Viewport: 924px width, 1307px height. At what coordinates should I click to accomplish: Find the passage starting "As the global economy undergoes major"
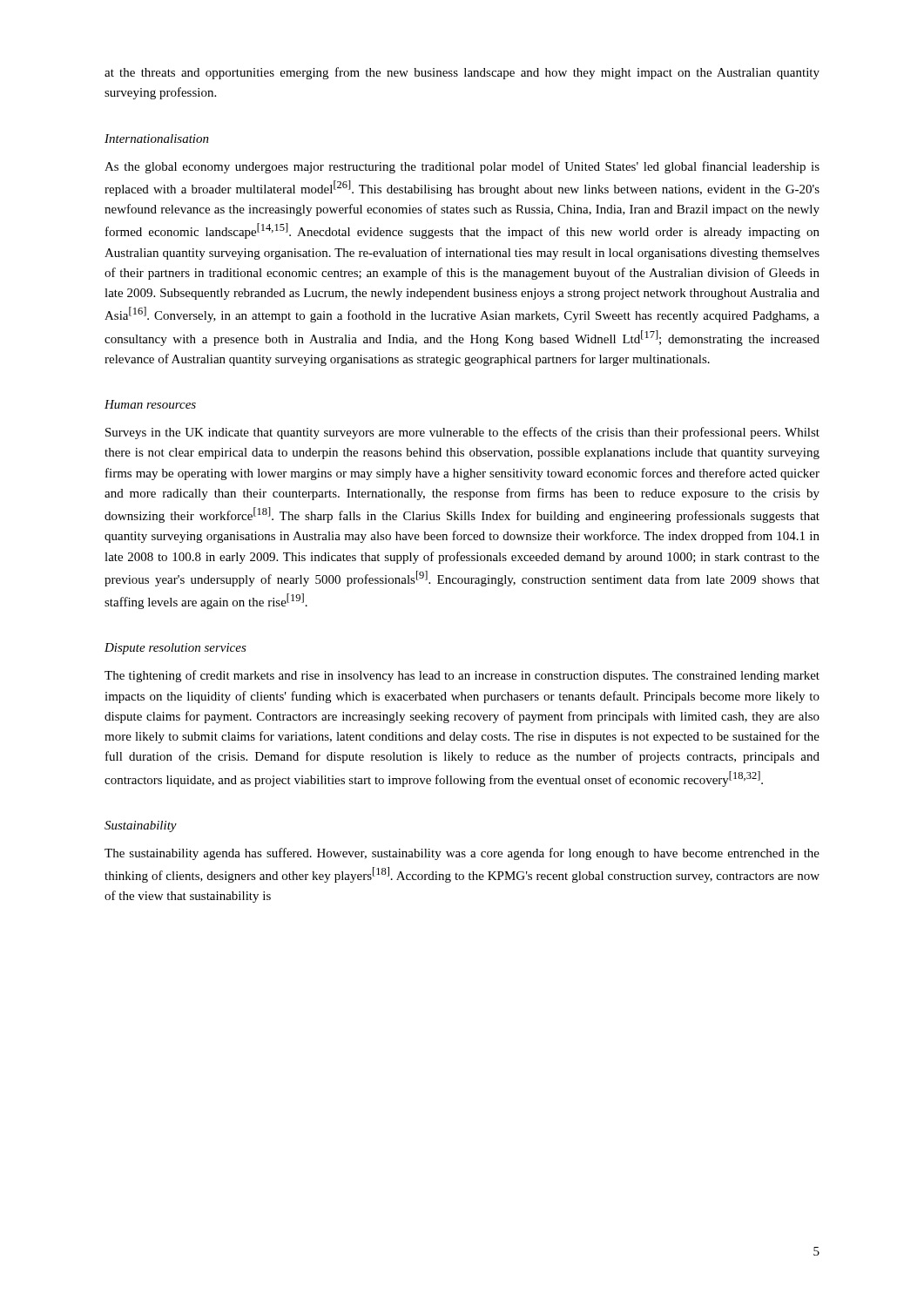pyautogui.click(x=462, y=262)
